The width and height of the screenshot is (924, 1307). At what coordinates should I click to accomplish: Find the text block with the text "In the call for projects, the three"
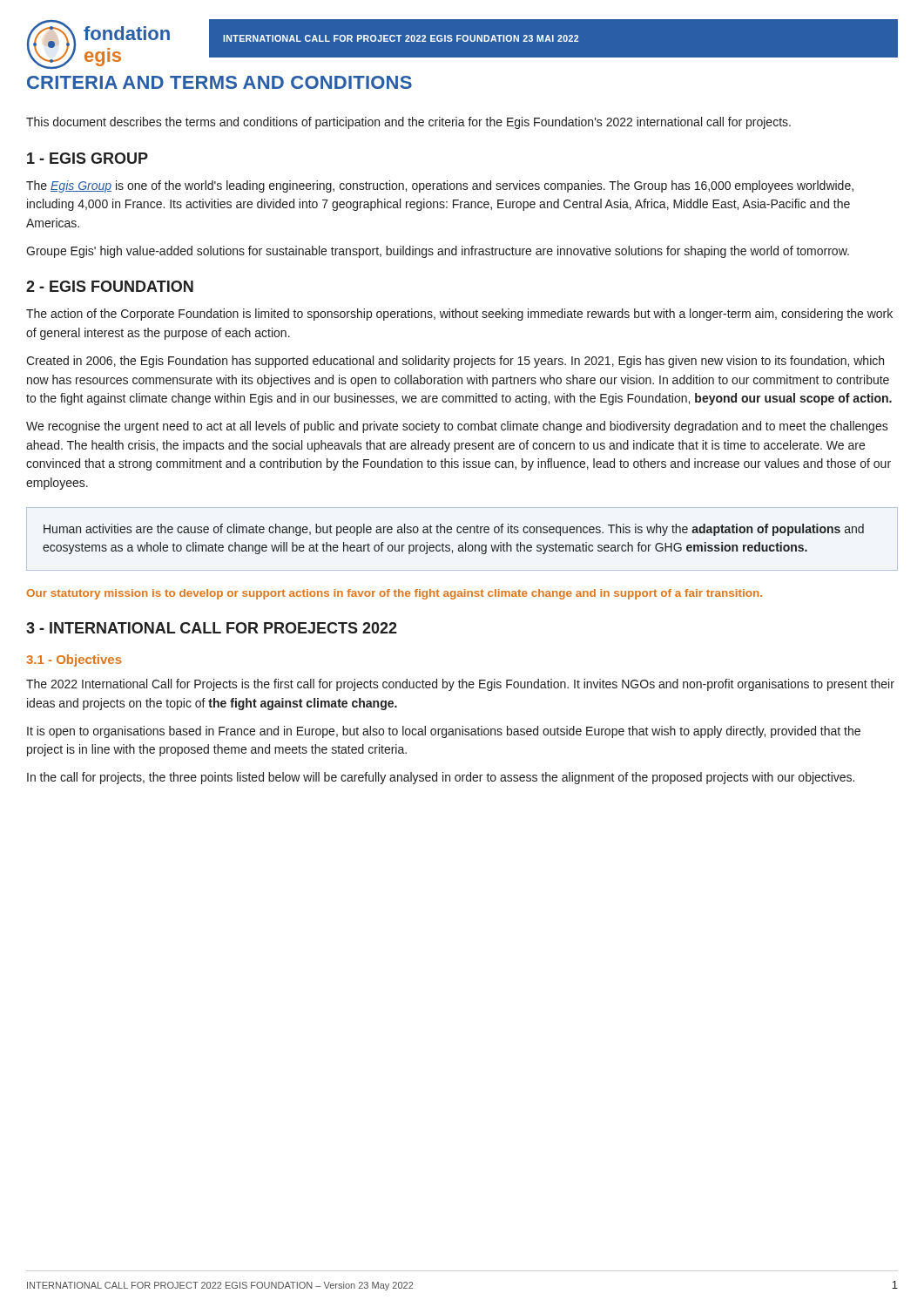(462, 778)
